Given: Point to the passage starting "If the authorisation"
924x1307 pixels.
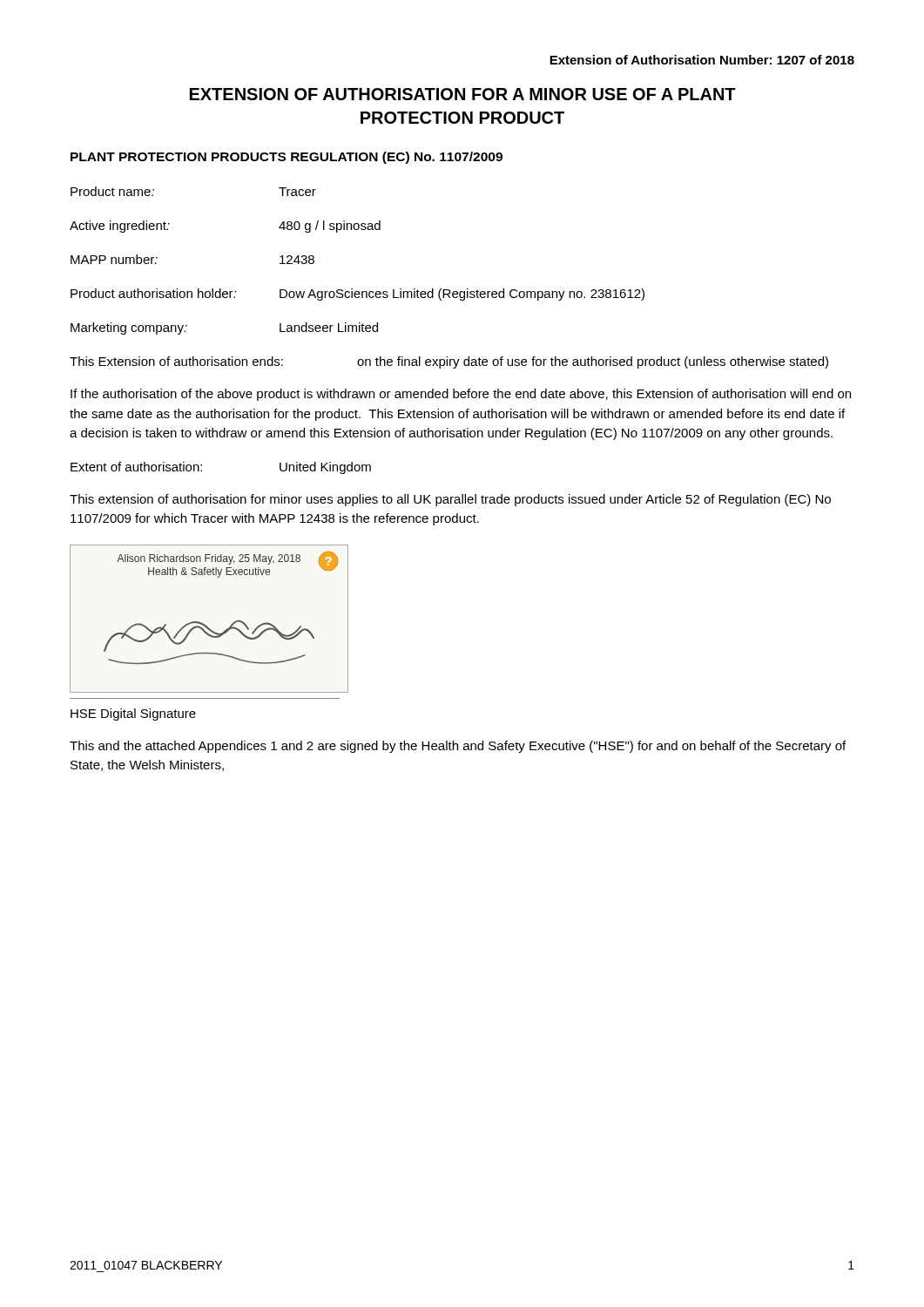Looking at the screenshot, I should click(461, 413).
